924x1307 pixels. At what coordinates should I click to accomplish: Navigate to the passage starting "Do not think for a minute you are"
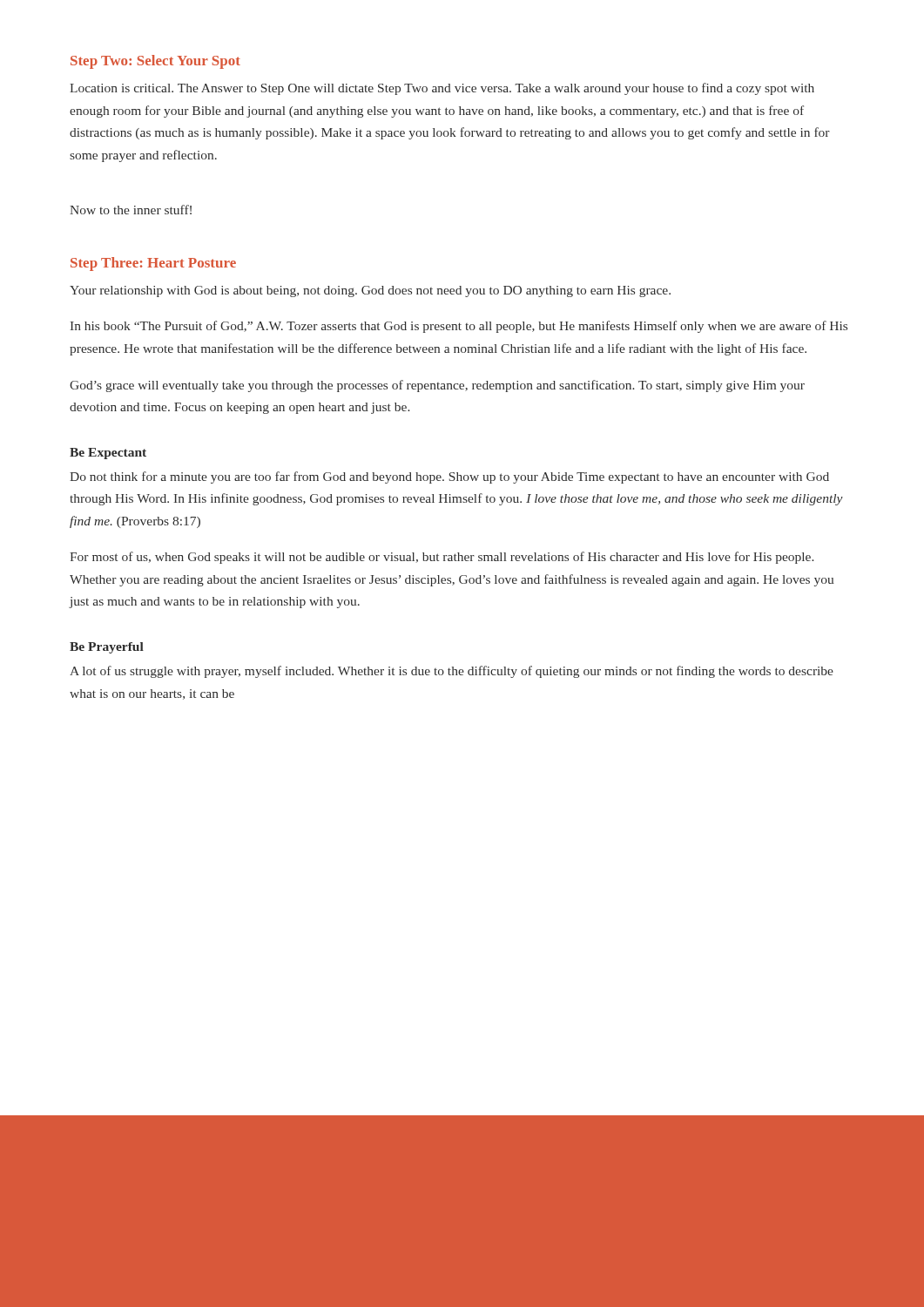click(x=456, y=498)
